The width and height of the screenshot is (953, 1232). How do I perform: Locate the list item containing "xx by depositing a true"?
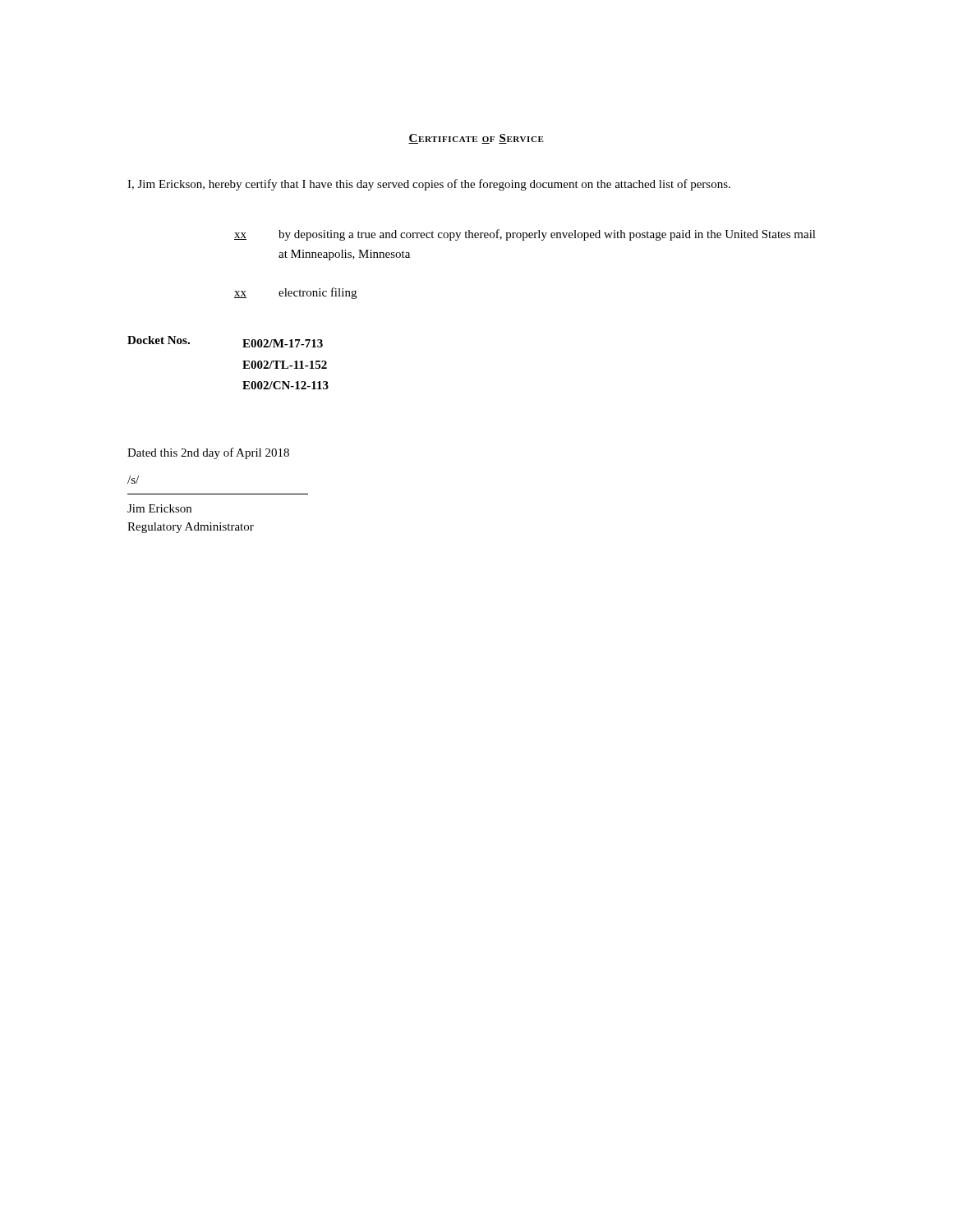tap(530, 244)
